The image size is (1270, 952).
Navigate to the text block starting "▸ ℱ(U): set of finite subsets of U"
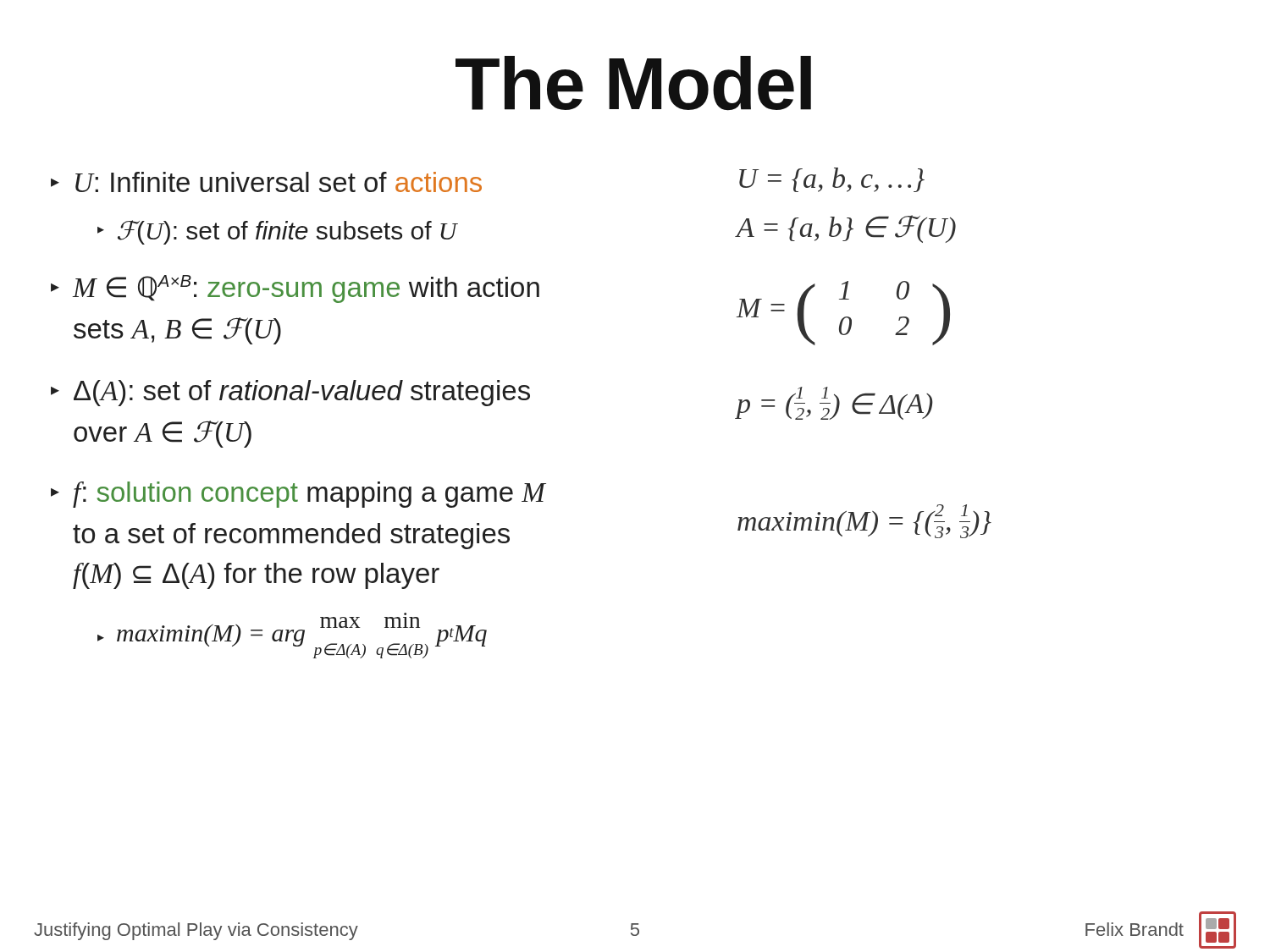[x=277, y=231]
